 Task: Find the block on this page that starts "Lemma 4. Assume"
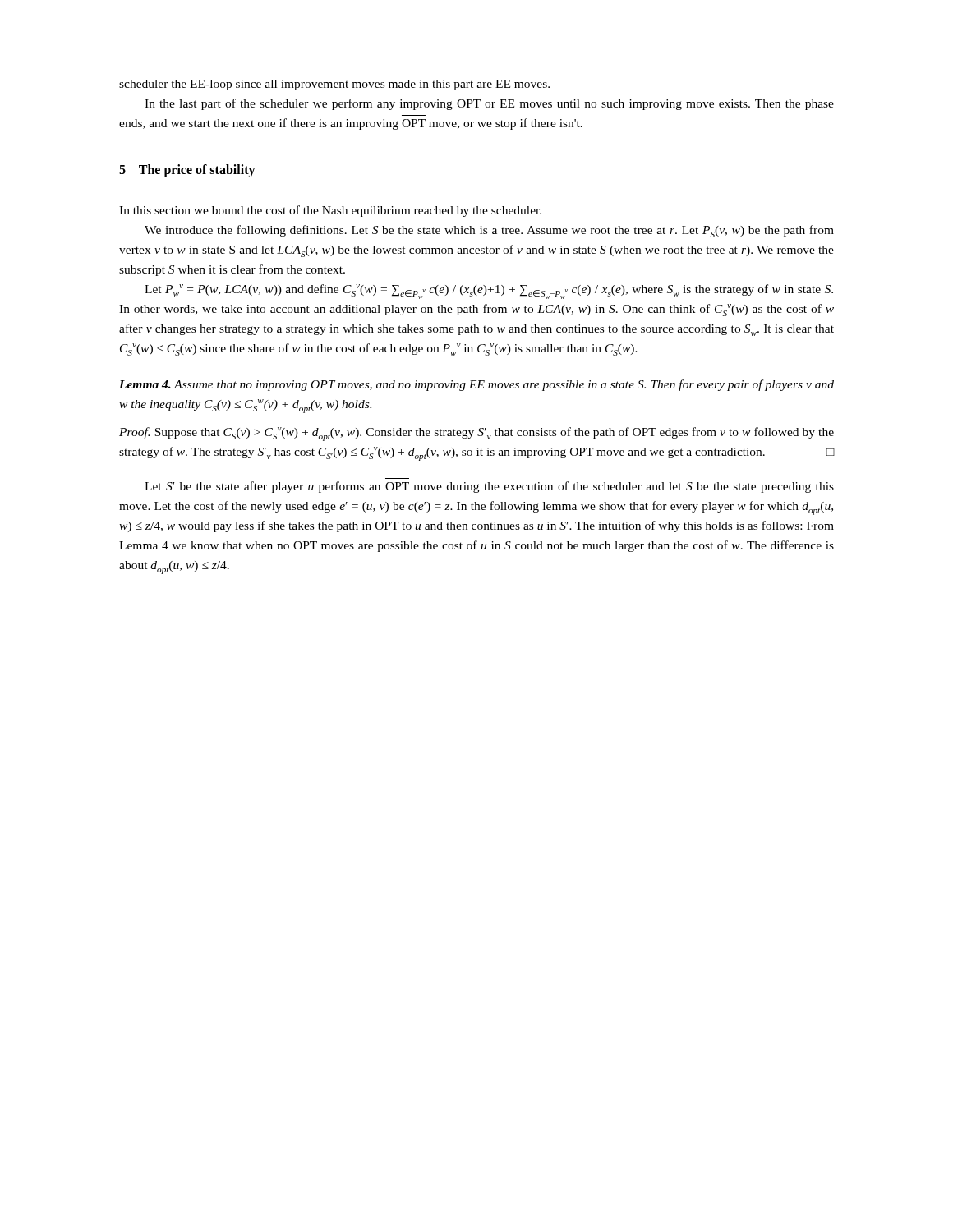476,394
